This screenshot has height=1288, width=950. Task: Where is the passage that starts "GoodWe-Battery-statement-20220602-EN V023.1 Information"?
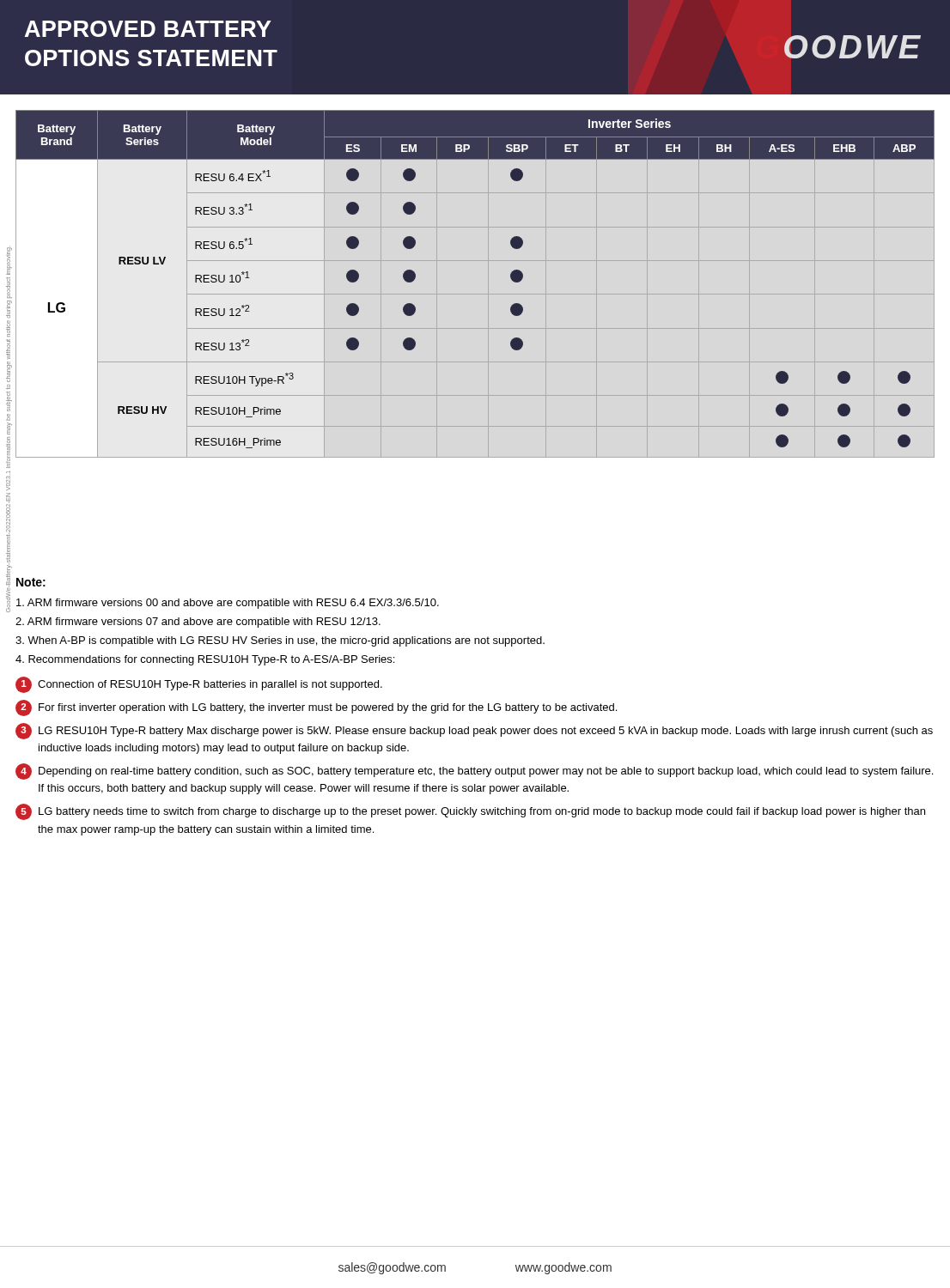(x=8, y=429)
